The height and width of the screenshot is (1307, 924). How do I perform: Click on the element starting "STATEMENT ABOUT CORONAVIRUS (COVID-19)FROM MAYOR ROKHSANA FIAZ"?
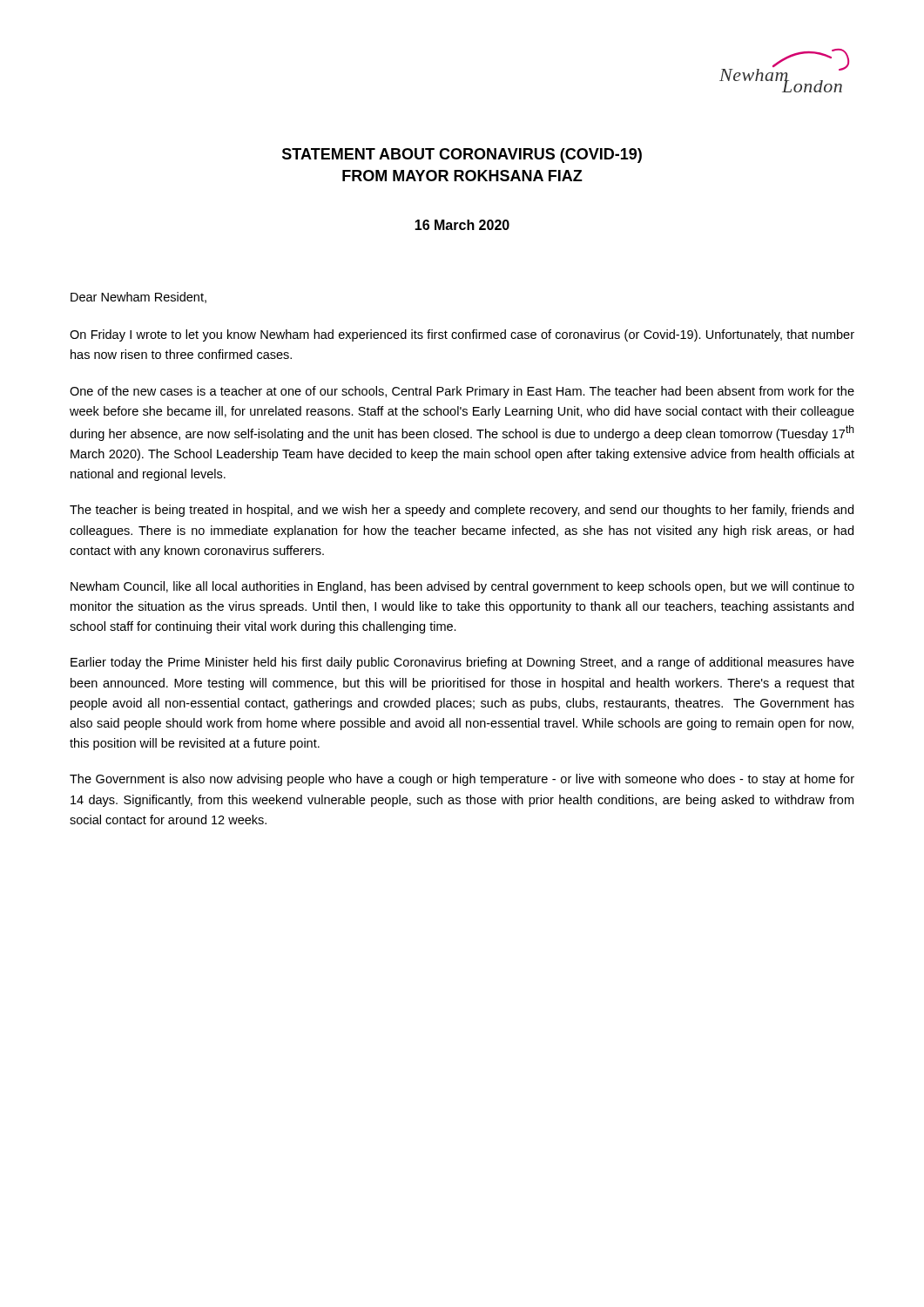(x=462, y=166)
